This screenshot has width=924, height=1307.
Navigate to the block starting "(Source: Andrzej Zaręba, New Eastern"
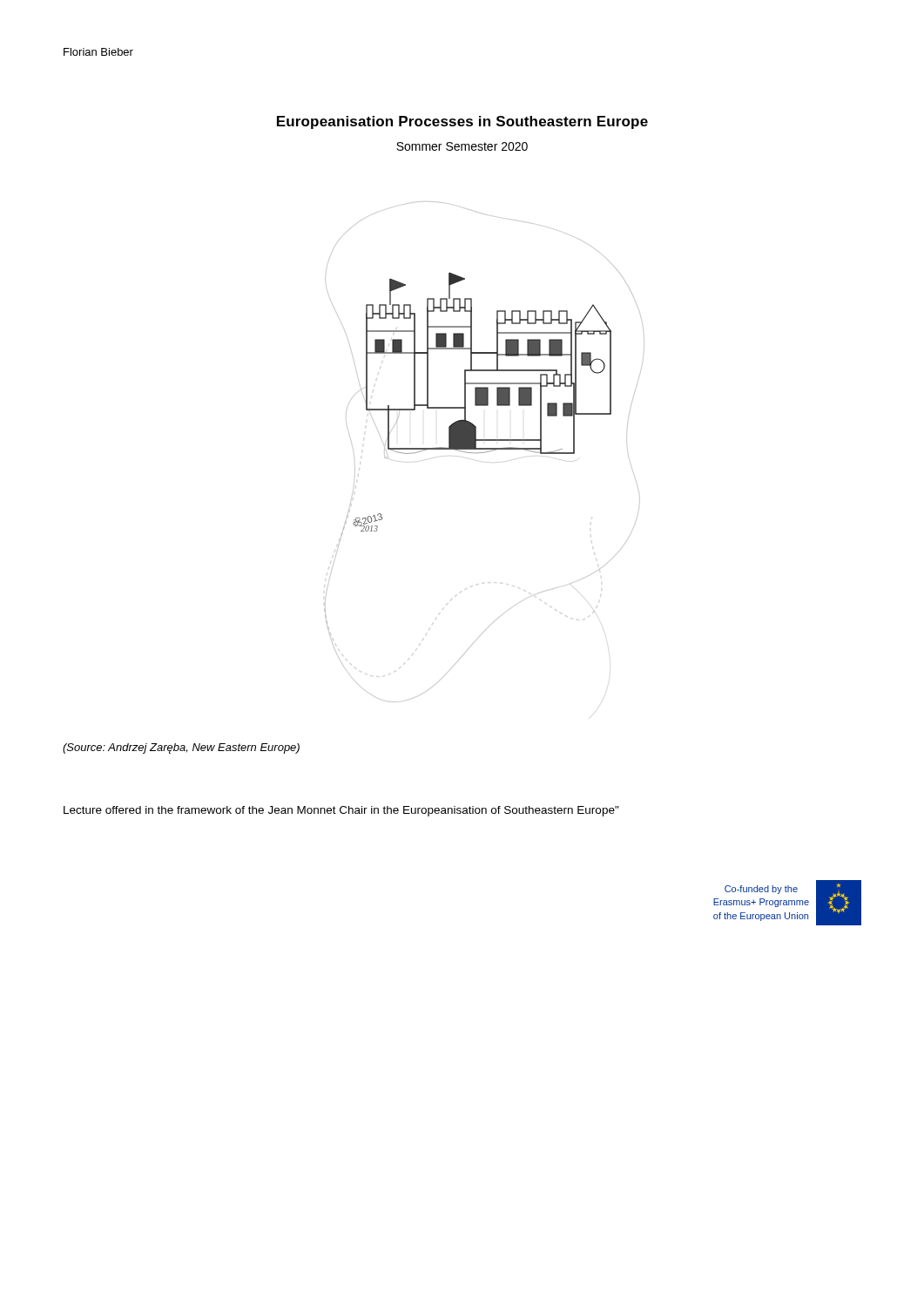pyautogui.click(x=181, y=747)
